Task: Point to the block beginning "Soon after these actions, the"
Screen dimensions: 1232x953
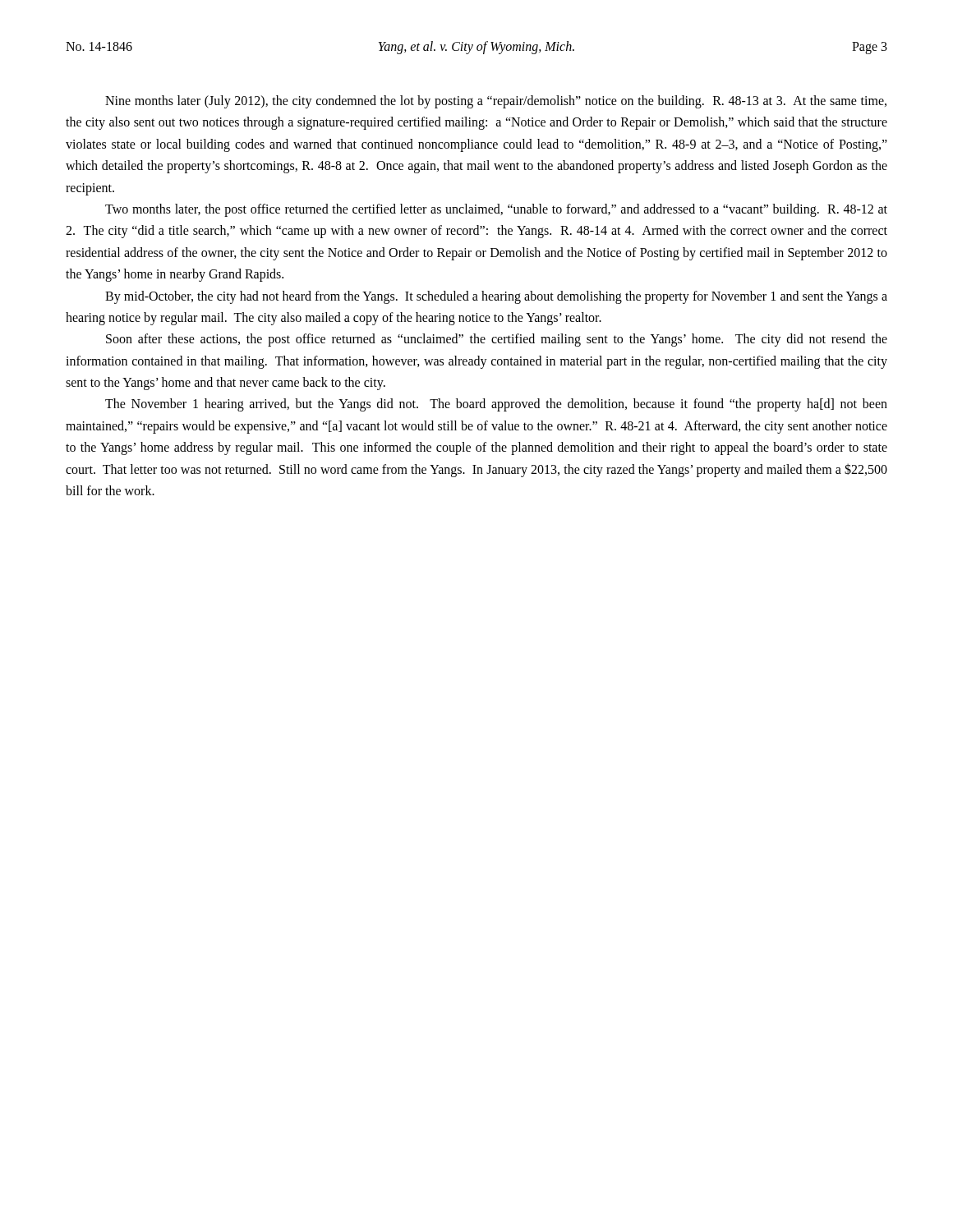Action: click(x=476, y=361)
